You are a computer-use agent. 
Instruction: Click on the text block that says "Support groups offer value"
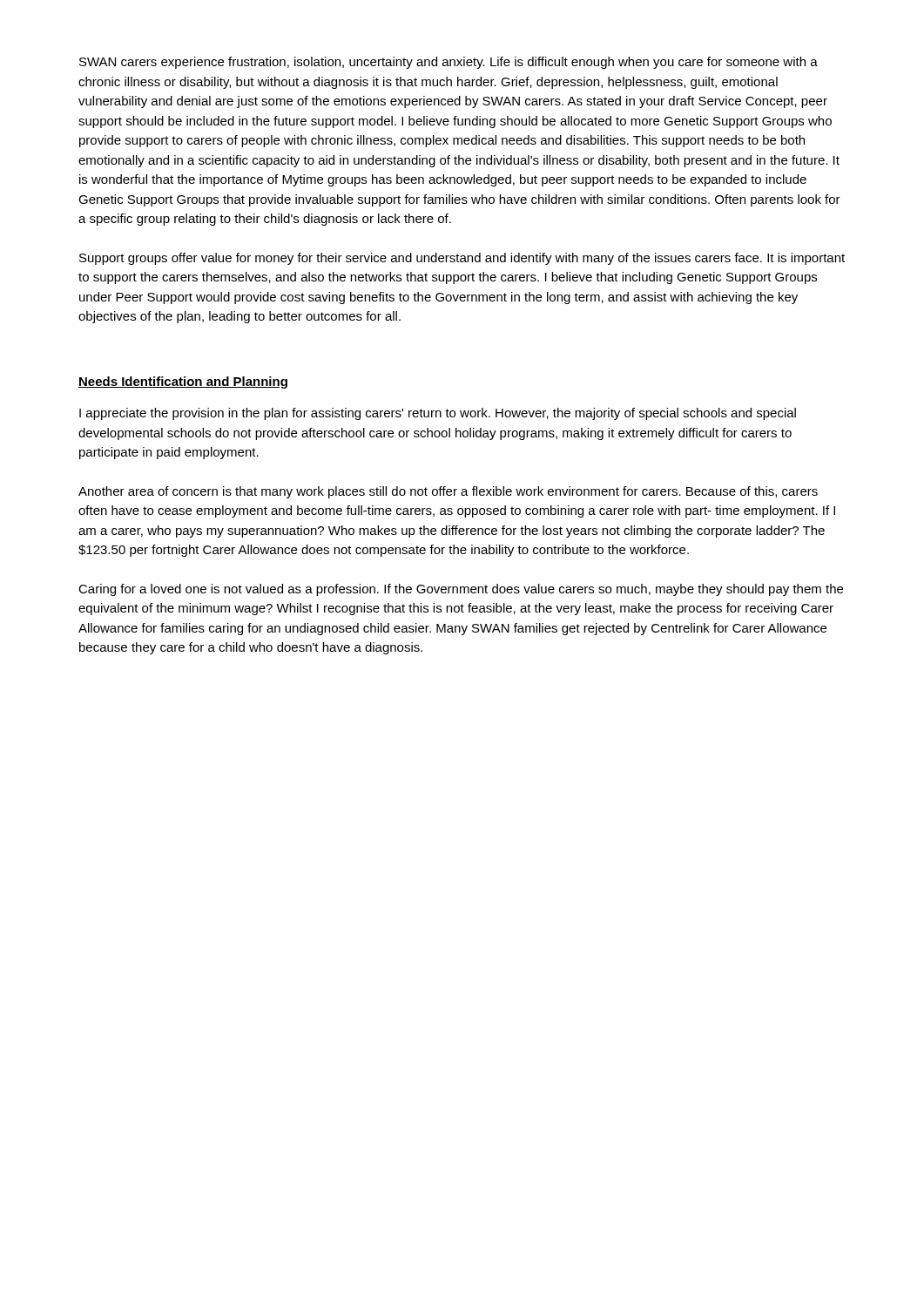coord(462,286)
